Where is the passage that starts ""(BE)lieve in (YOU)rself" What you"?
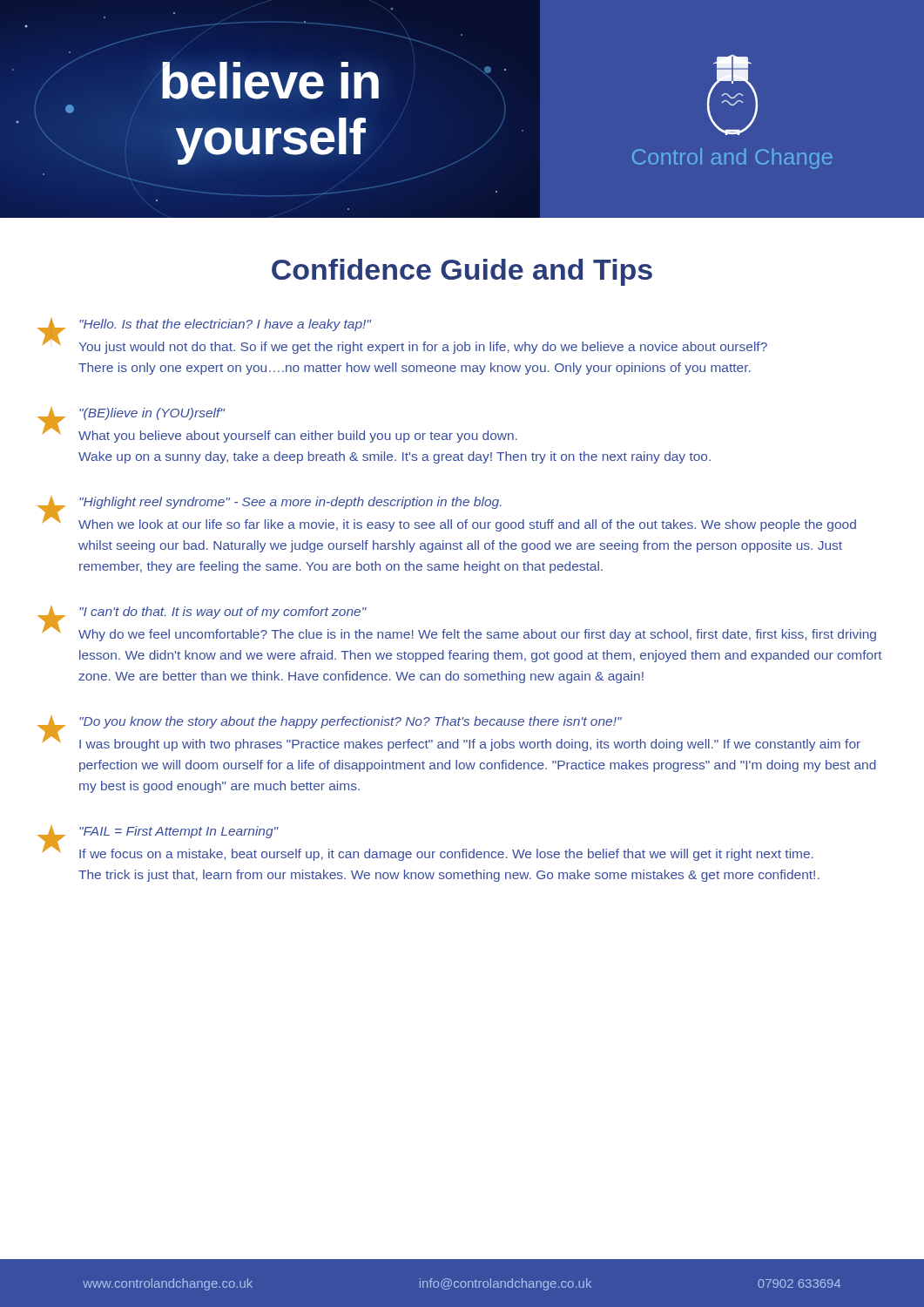The width and height of the screenshot is (924, 1307). click(462, 435)
